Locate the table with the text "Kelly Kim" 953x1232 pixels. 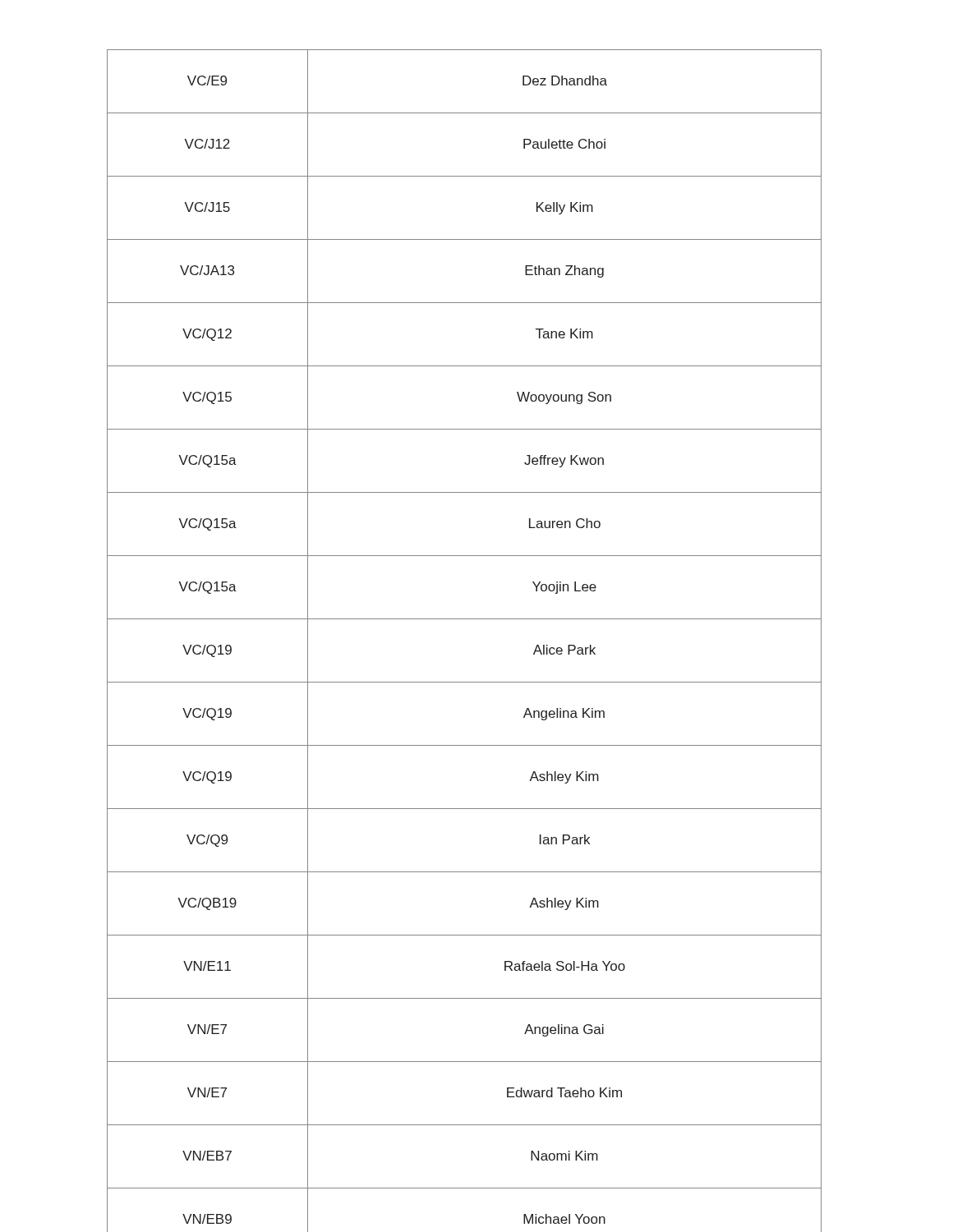(464, 641)
